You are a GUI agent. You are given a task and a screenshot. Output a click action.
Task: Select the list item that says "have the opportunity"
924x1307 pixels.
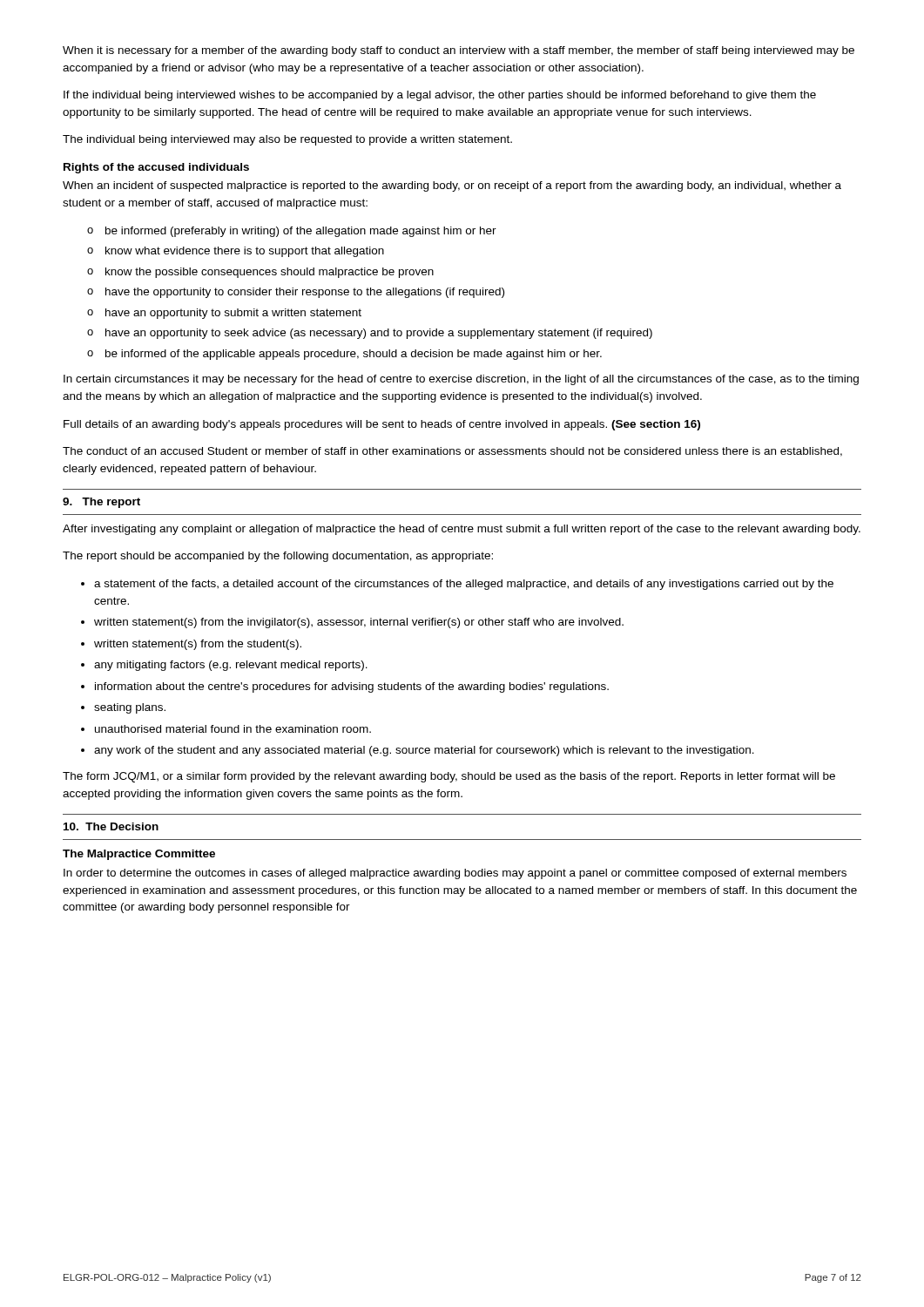pos(305,292)
